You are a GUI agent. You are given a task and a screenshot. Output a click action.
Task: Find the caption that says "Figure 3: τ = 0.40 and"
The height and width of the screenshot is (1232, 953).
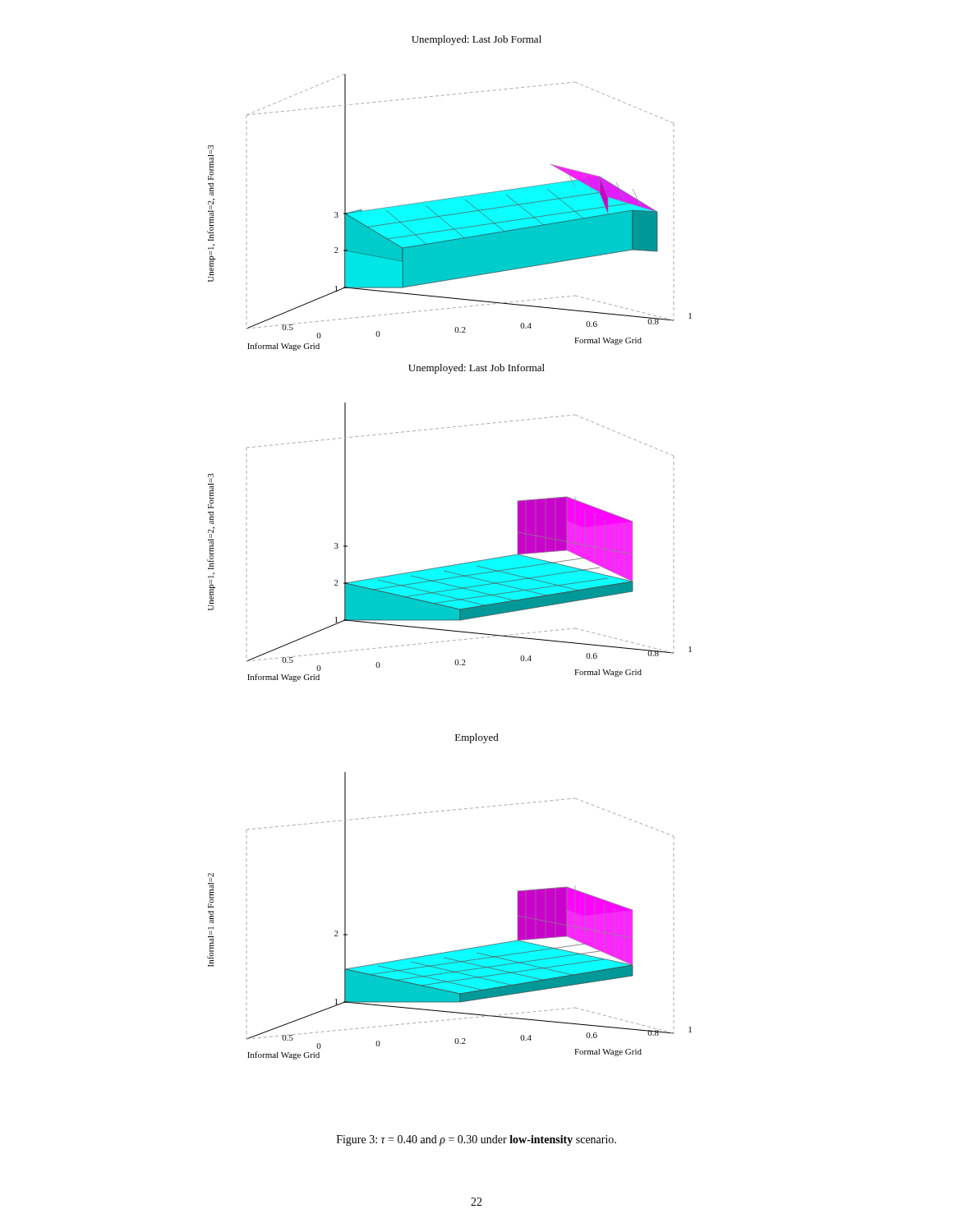(x=476, y=1140)
